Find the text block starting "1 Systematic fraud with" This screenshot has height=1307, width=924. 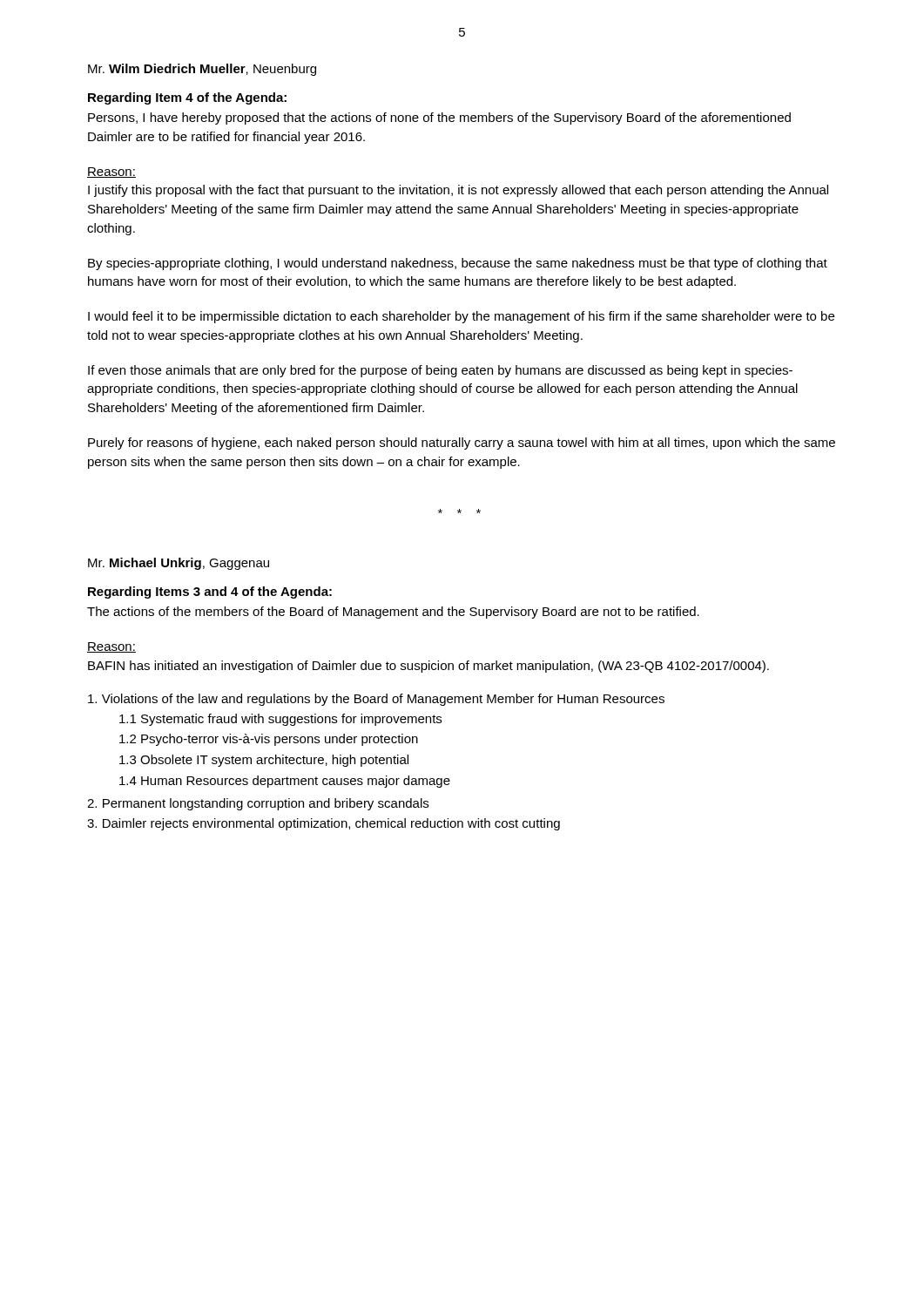(x=280, y=718)
